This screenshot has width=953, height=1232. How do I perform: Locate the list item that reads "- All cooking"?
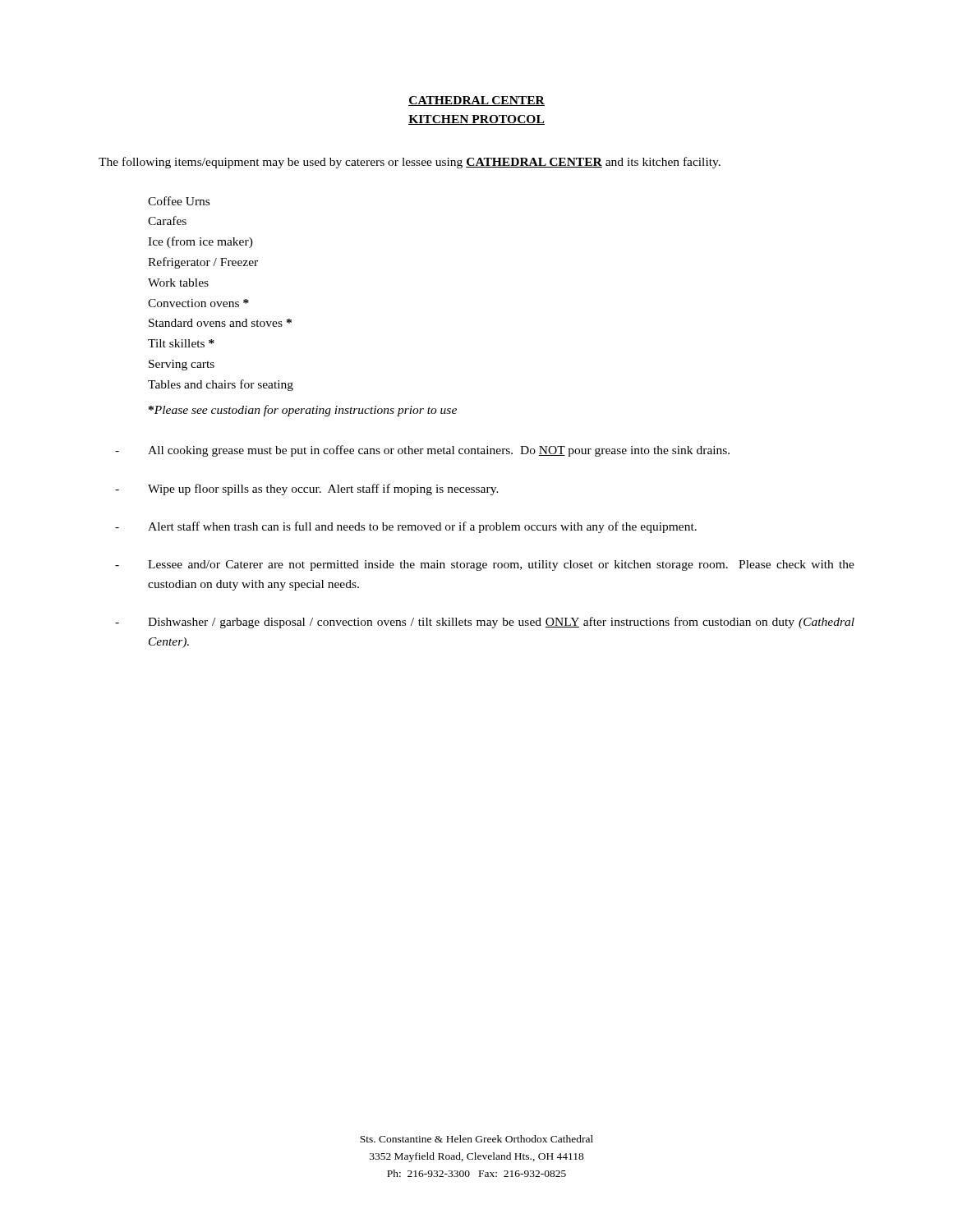pyautogui.click(x=476, y=451)
